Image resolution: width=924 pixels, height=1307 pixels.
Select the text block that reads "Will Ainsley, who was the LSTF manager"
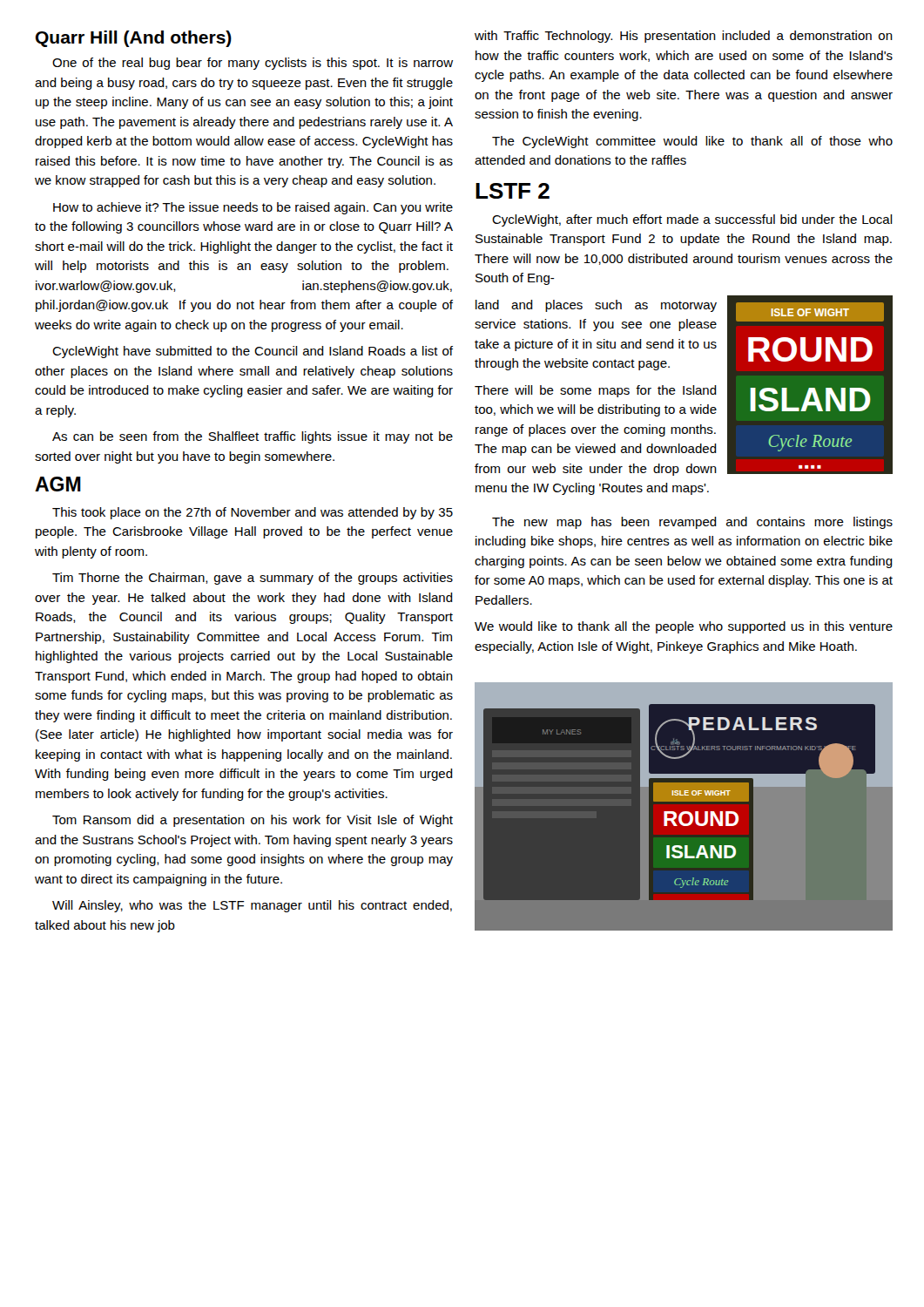(x=244, y=916)
